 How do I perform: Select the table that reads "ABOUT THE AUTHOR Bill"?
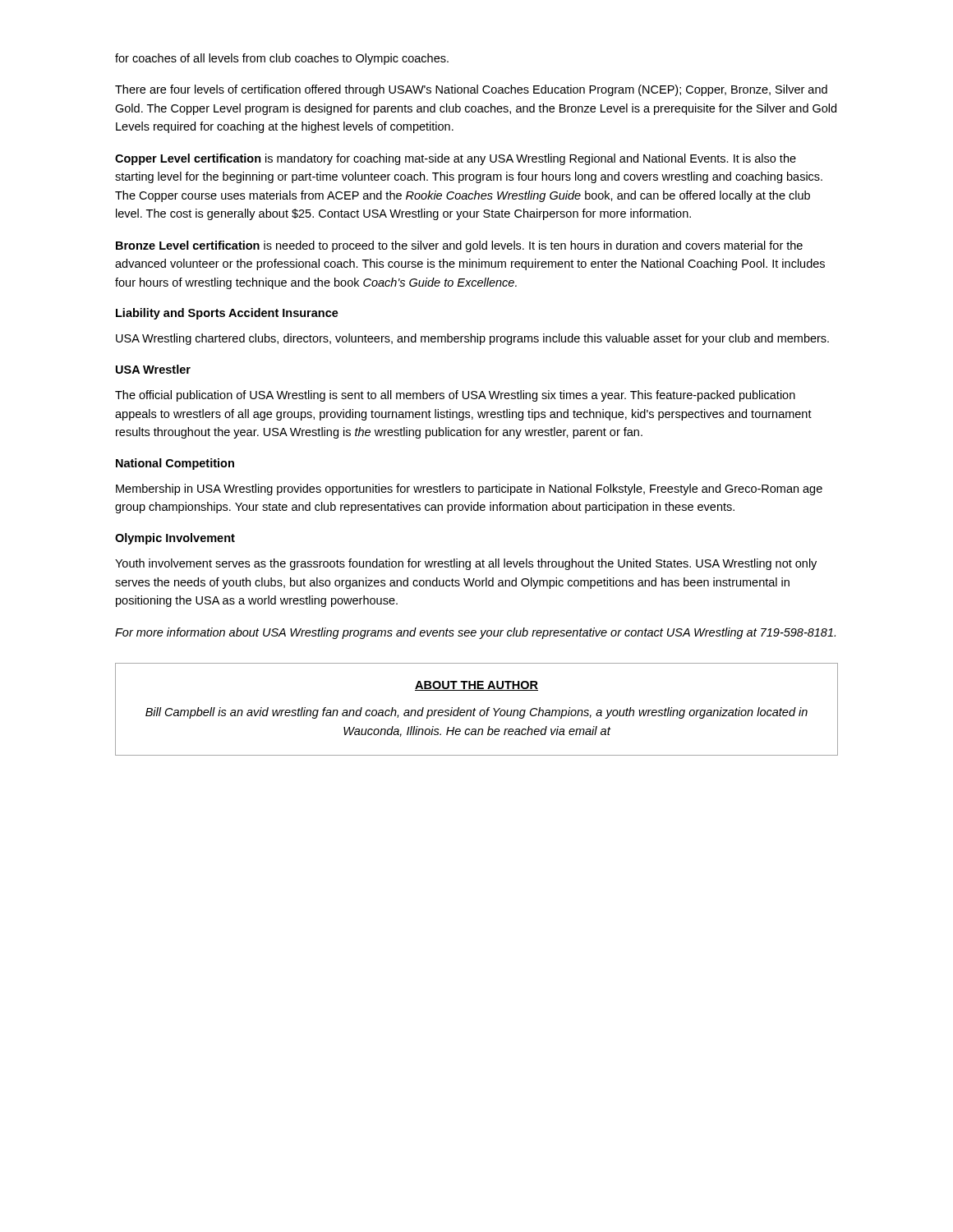476,709
